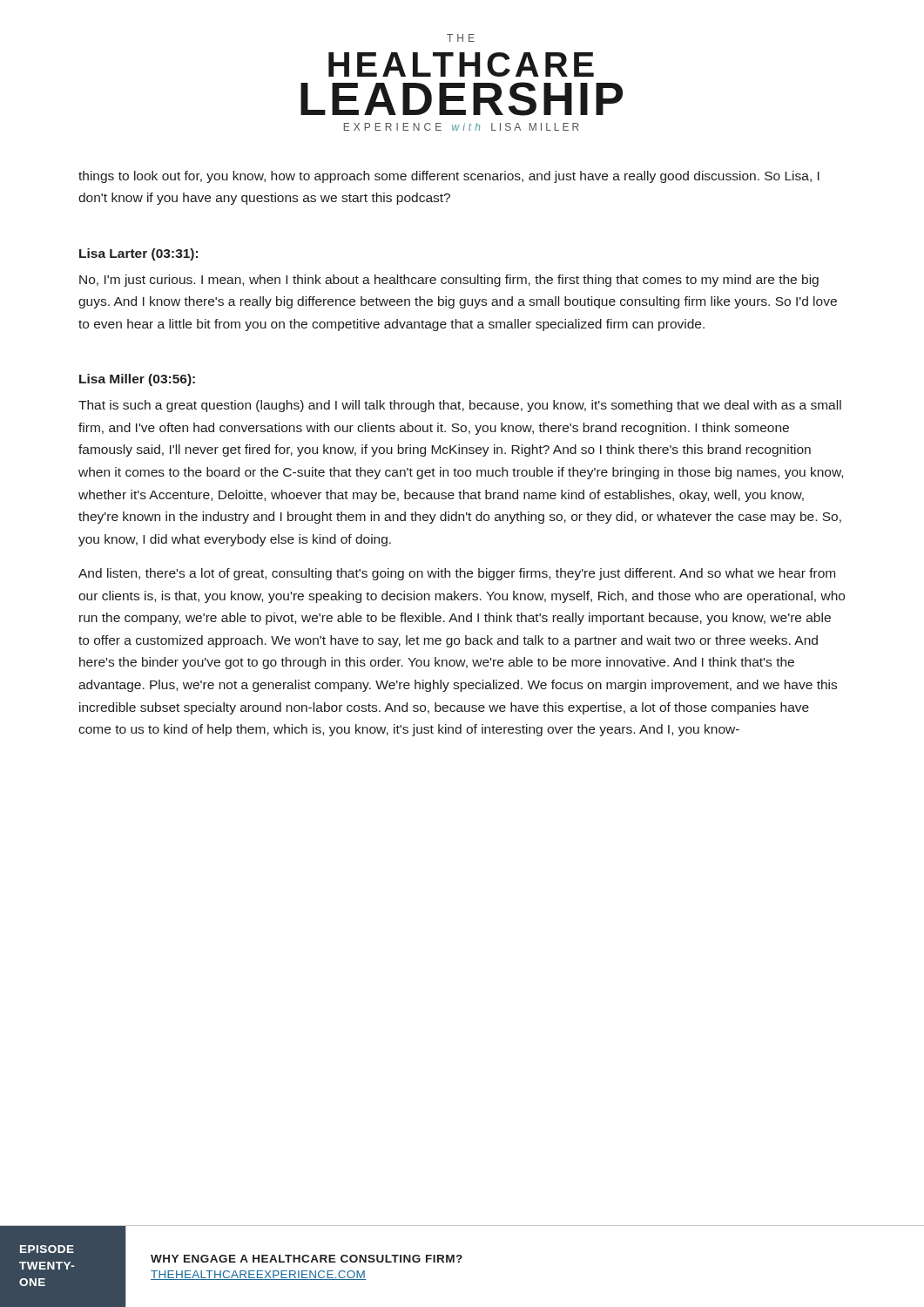Click on the logo
Screen dimensions: 1307x924
[x=462, y=77]
